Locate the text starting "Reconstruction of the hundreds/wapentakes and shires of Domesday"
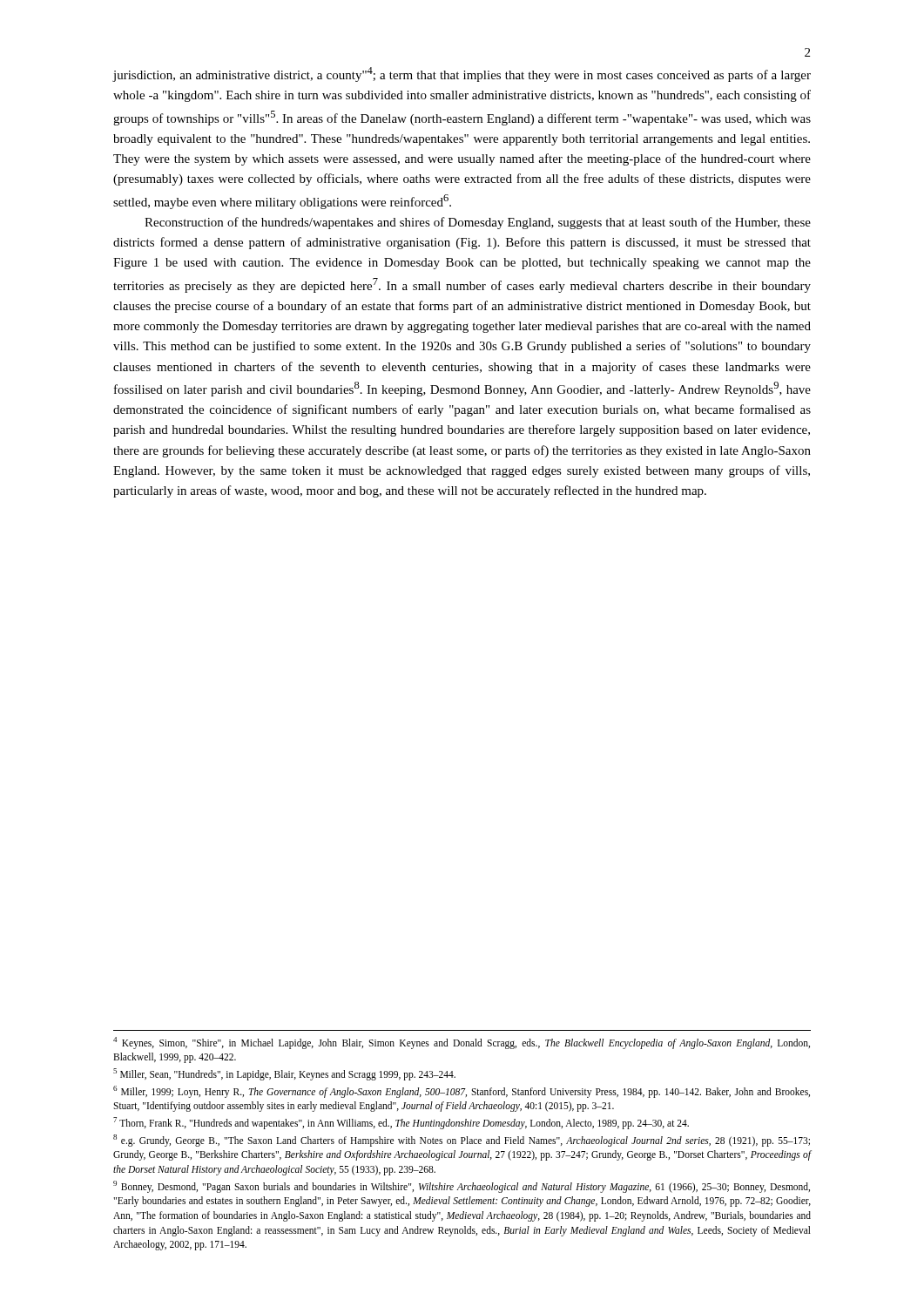Screen dimensions: 1307x924 click(x=462, y=357)
